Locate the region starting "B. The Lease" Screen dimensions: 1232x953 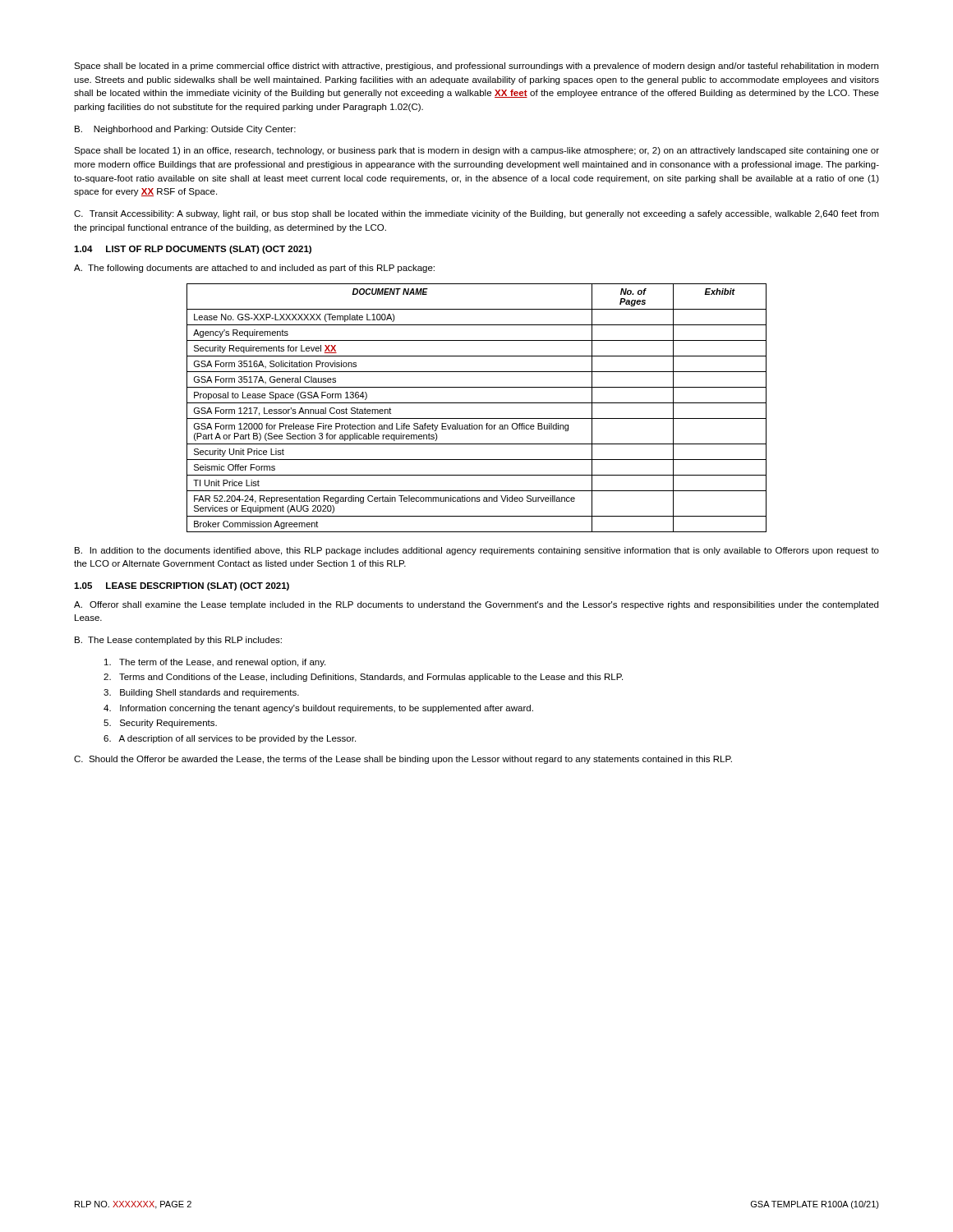click(x=178, y=641)
